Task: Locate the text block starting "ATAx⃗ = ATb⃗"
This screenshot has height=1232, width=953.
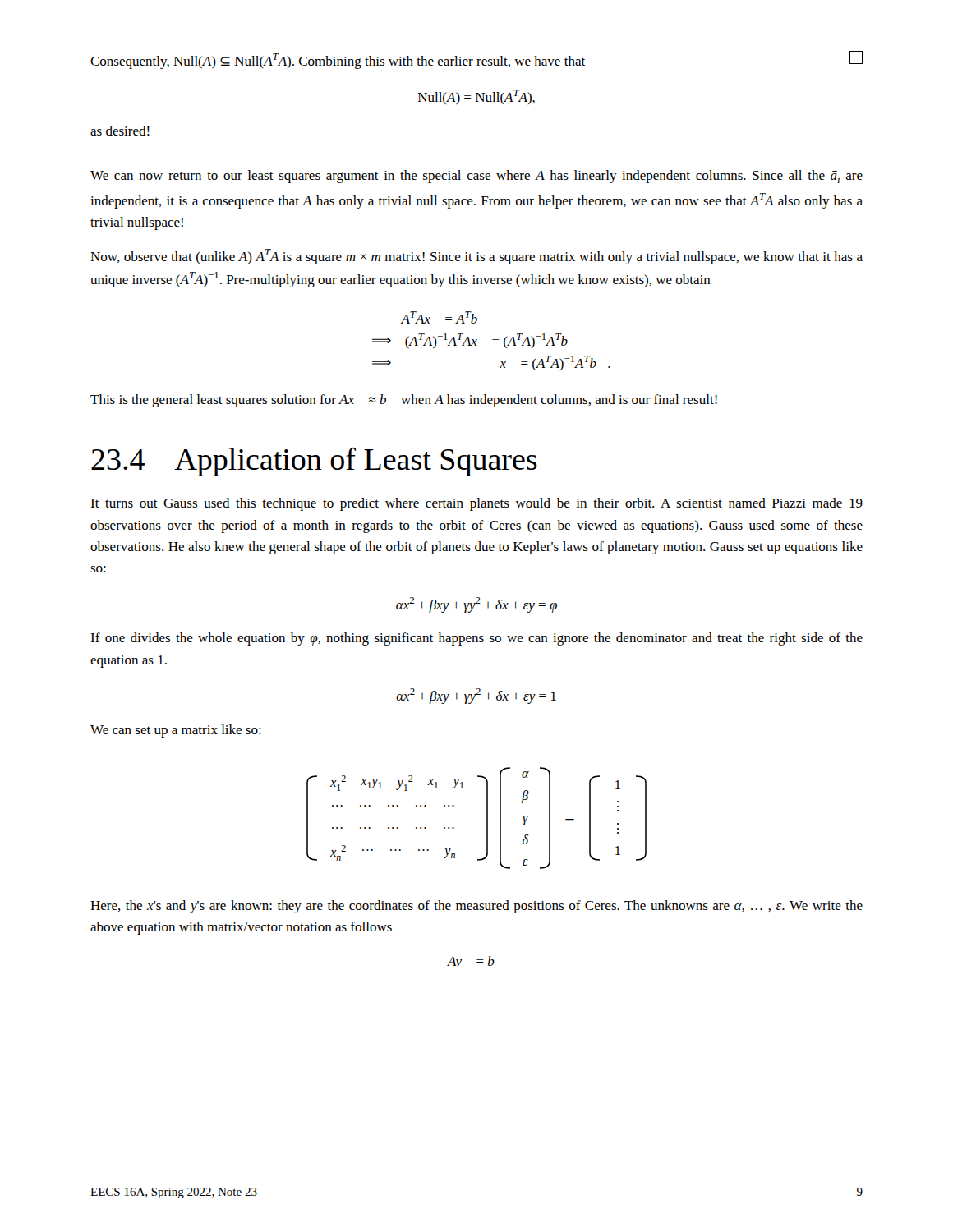Action: 476,340
